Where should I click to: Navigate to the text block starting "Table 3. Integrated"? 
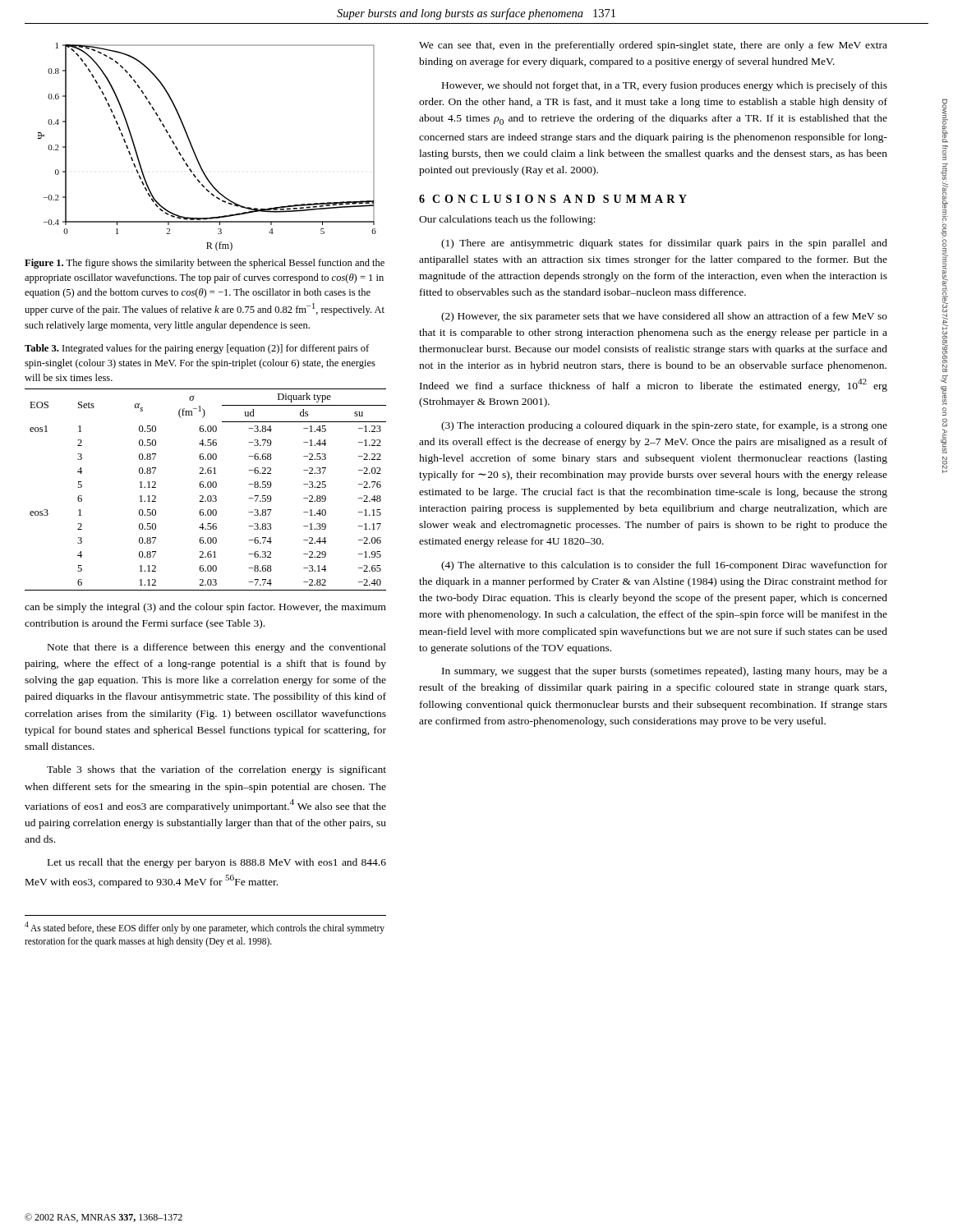click(x=200, y=363)
